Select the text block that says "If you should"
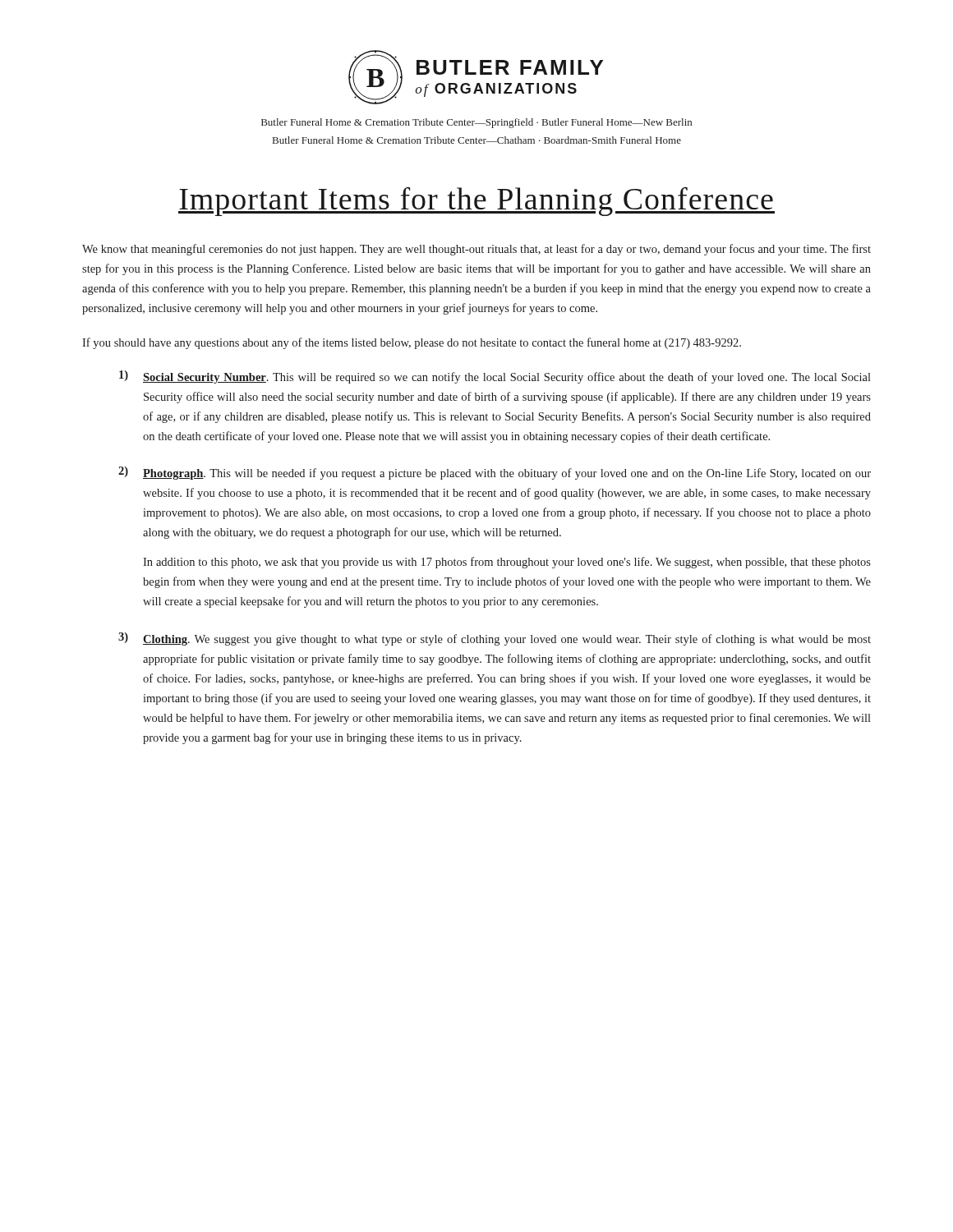The image size is (953, 1232). (x=412, y=342)
